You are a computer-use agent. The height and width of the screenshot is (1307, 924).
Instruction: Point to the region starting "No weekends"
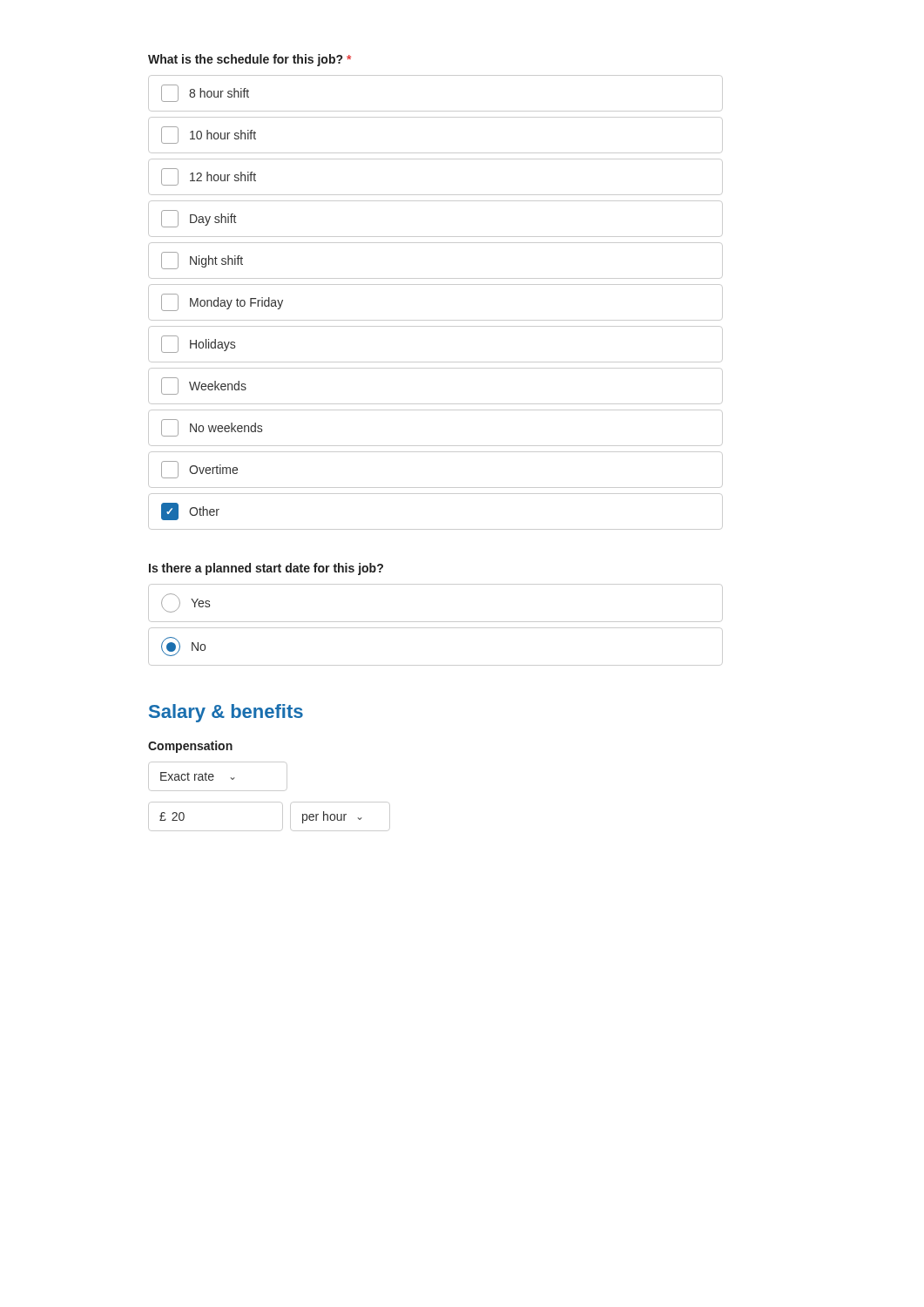435,428
